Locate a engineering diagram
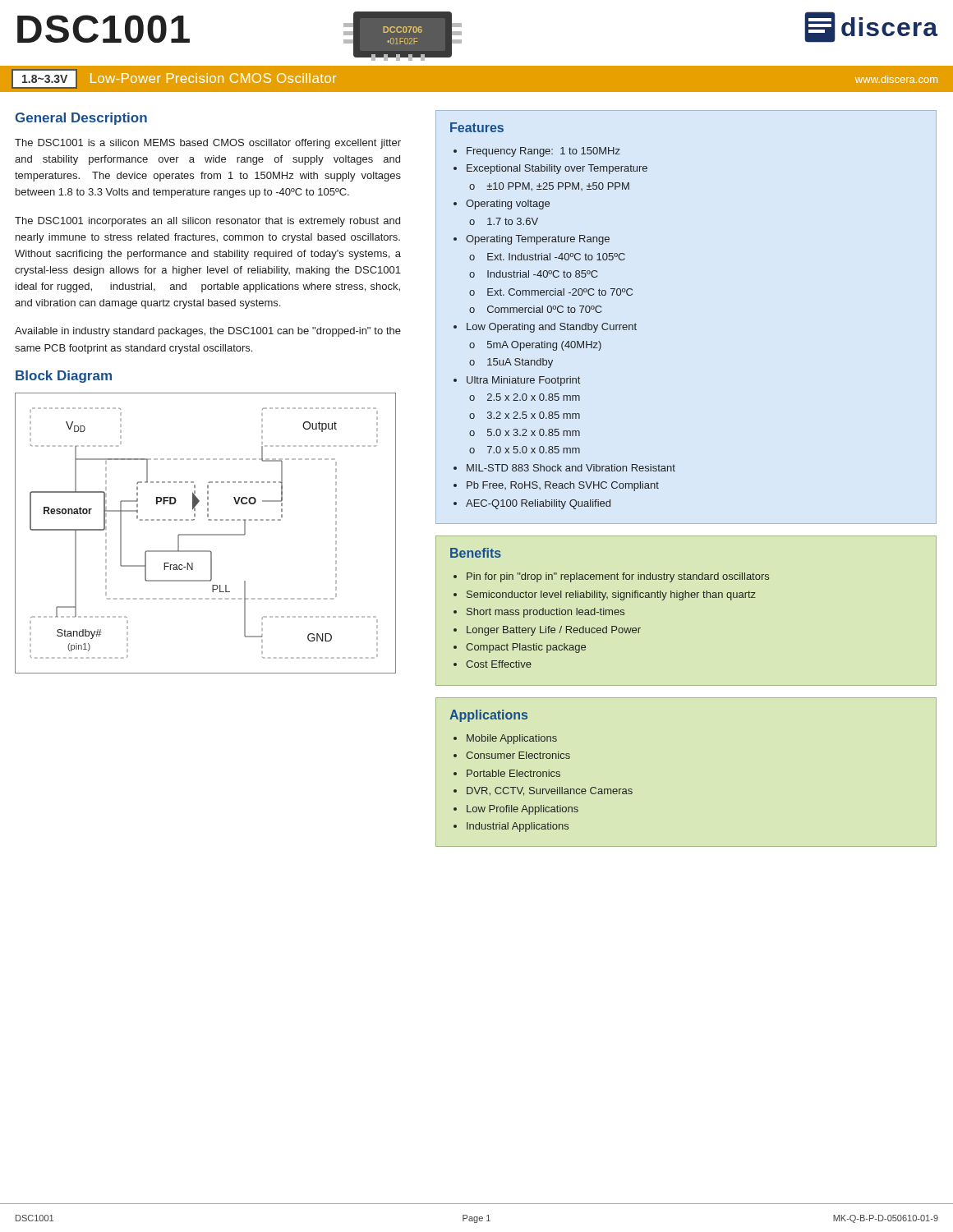 (208, 534)
